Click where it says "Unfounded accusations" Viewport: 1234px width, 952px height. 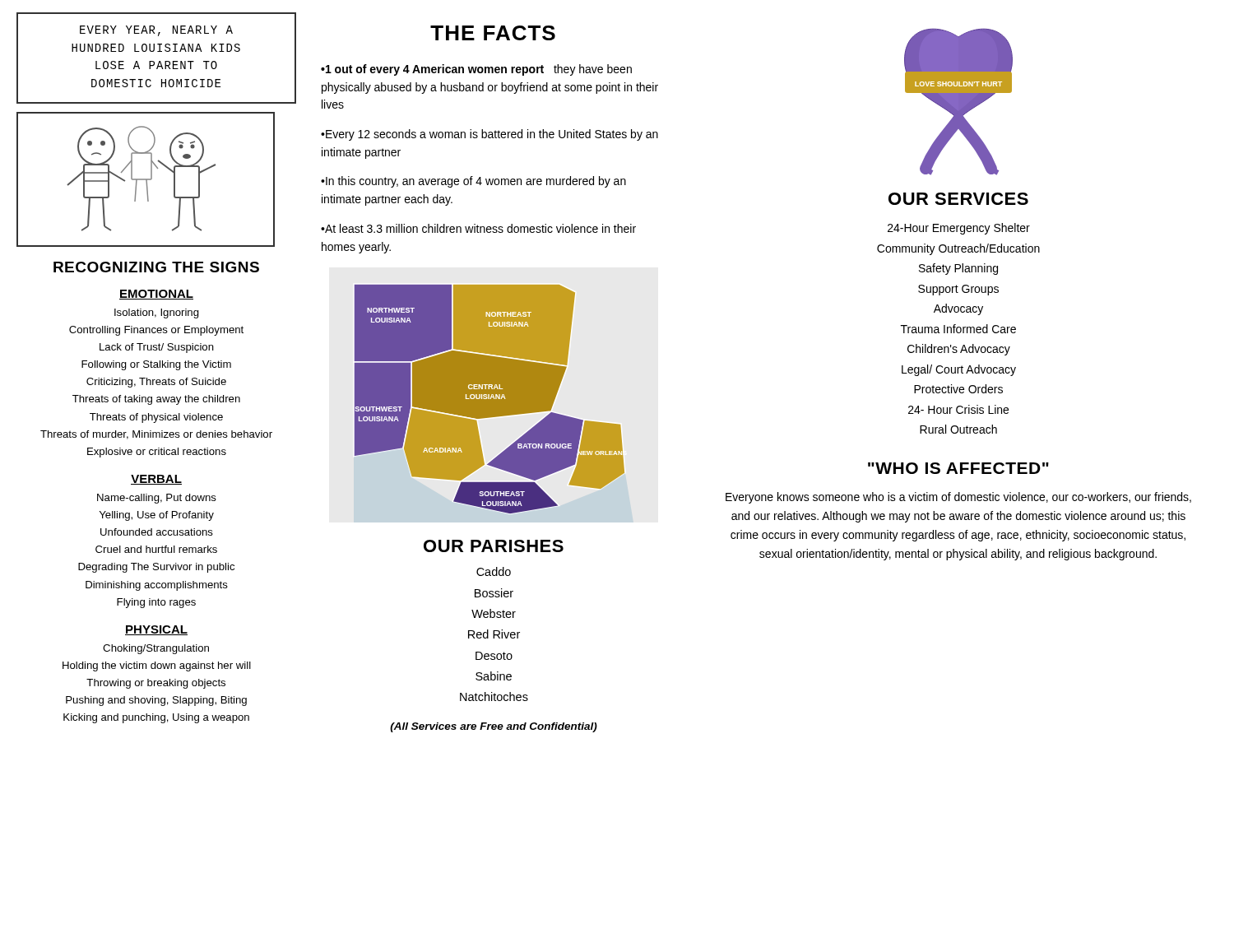click(156, 532)
